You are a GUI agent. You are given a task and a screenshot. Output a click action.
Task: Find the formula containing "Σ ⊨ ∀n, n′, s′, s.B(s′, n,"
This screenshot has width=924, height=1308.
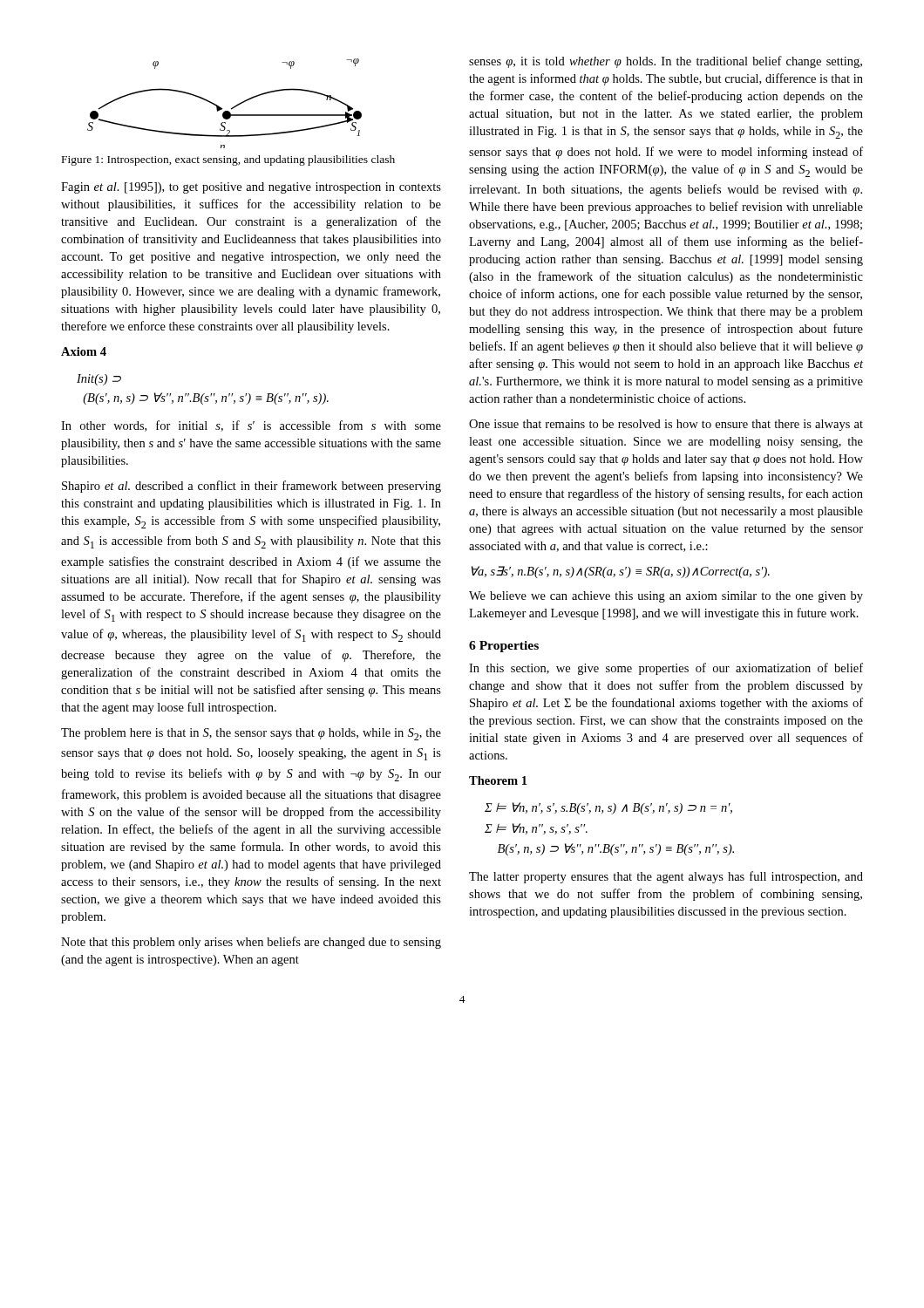(x=608, y=808)
